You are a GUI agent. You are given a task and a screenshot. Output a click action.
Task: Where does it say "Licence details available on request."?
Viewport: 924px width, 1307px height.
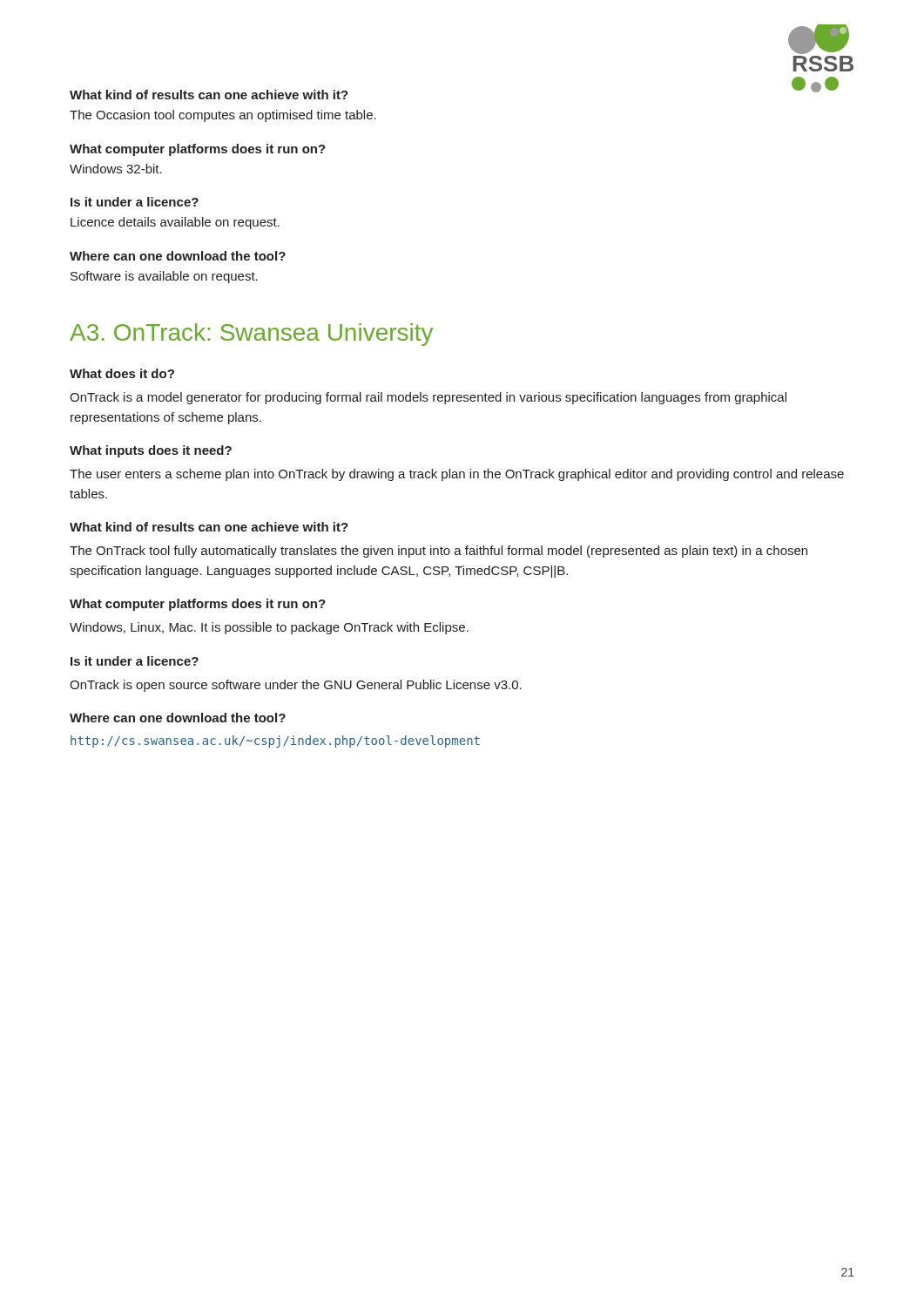(175, 222)
